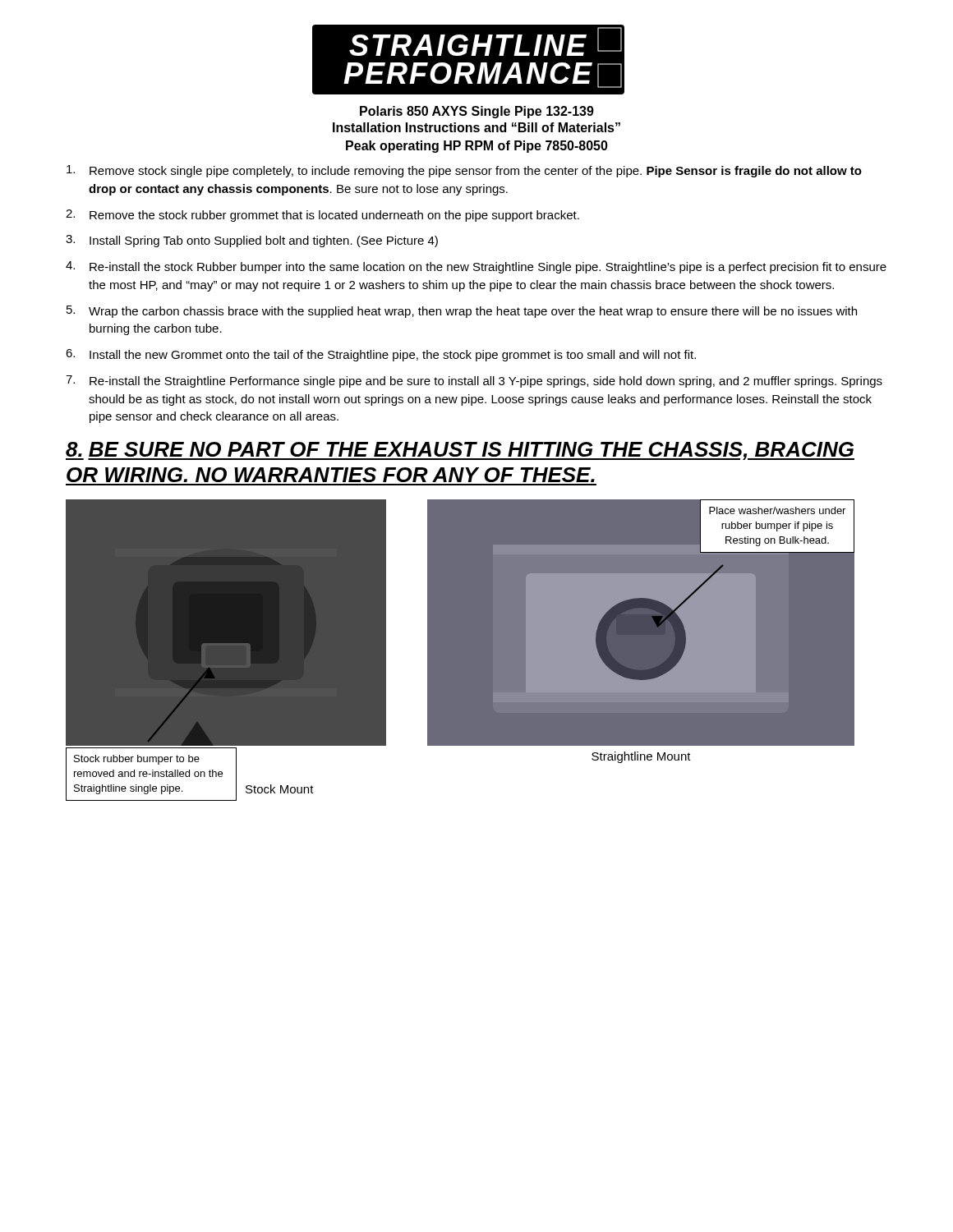The image size is (953, 1232).
Task: Locate the section header that reads "8.BE SURE NO PART OF THE EXHAUST"
Action: tap(460, 462)
